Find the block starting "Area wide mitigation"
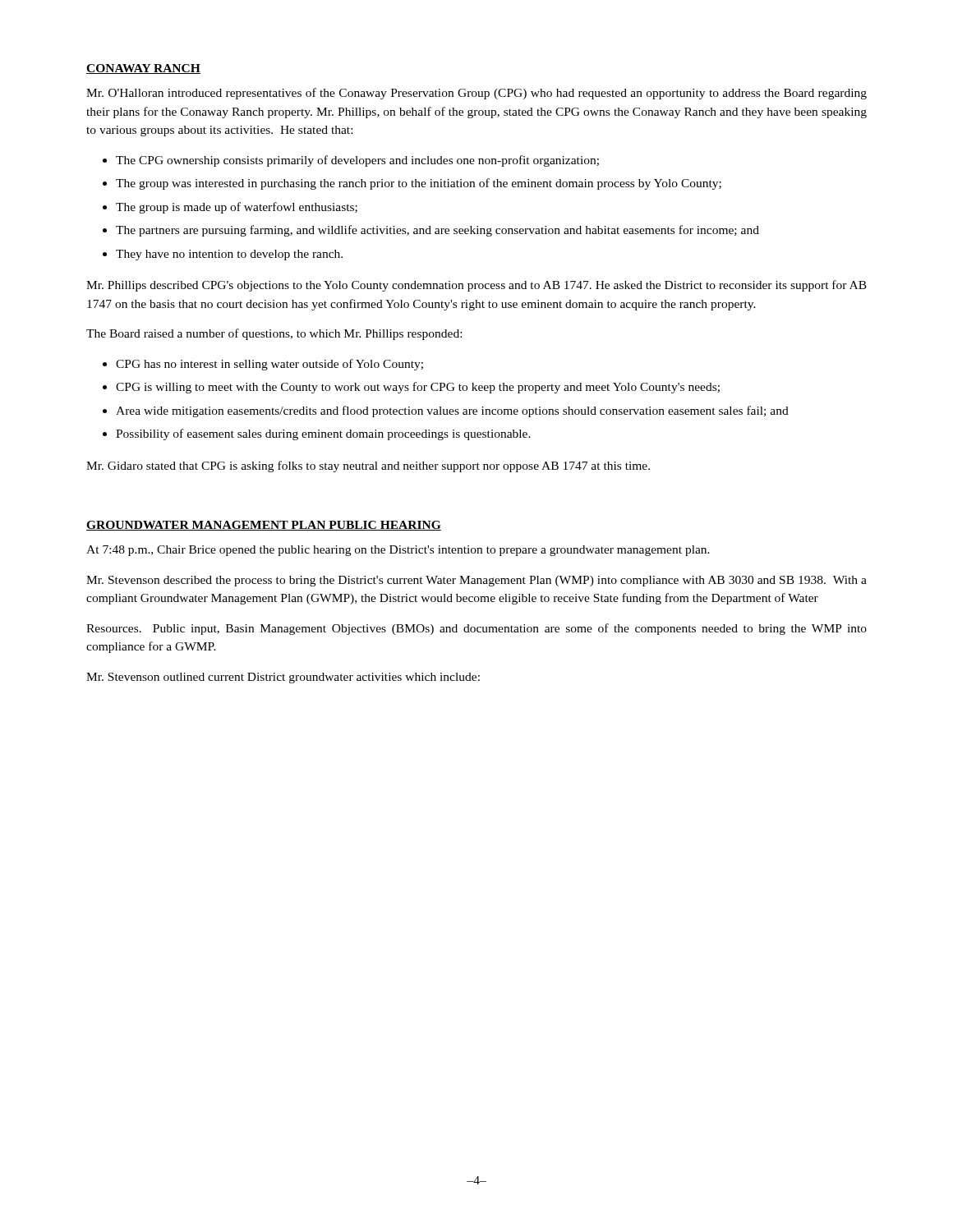The width and height of the screenshot is (953, 1232). tap(452, 410)
